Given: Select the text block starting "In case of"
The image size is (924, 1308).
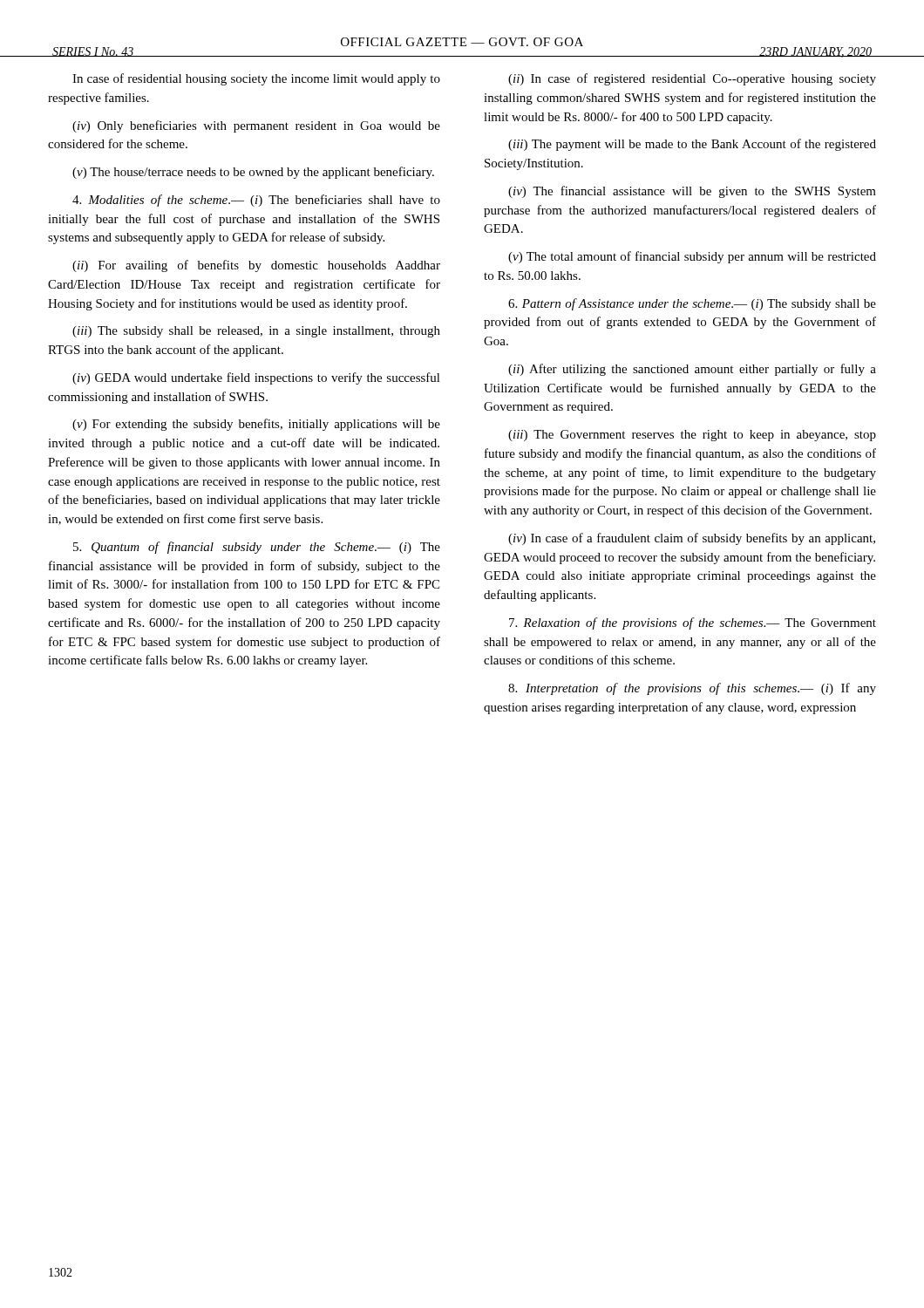Looking at the screenshot, I should pos(244,88).
